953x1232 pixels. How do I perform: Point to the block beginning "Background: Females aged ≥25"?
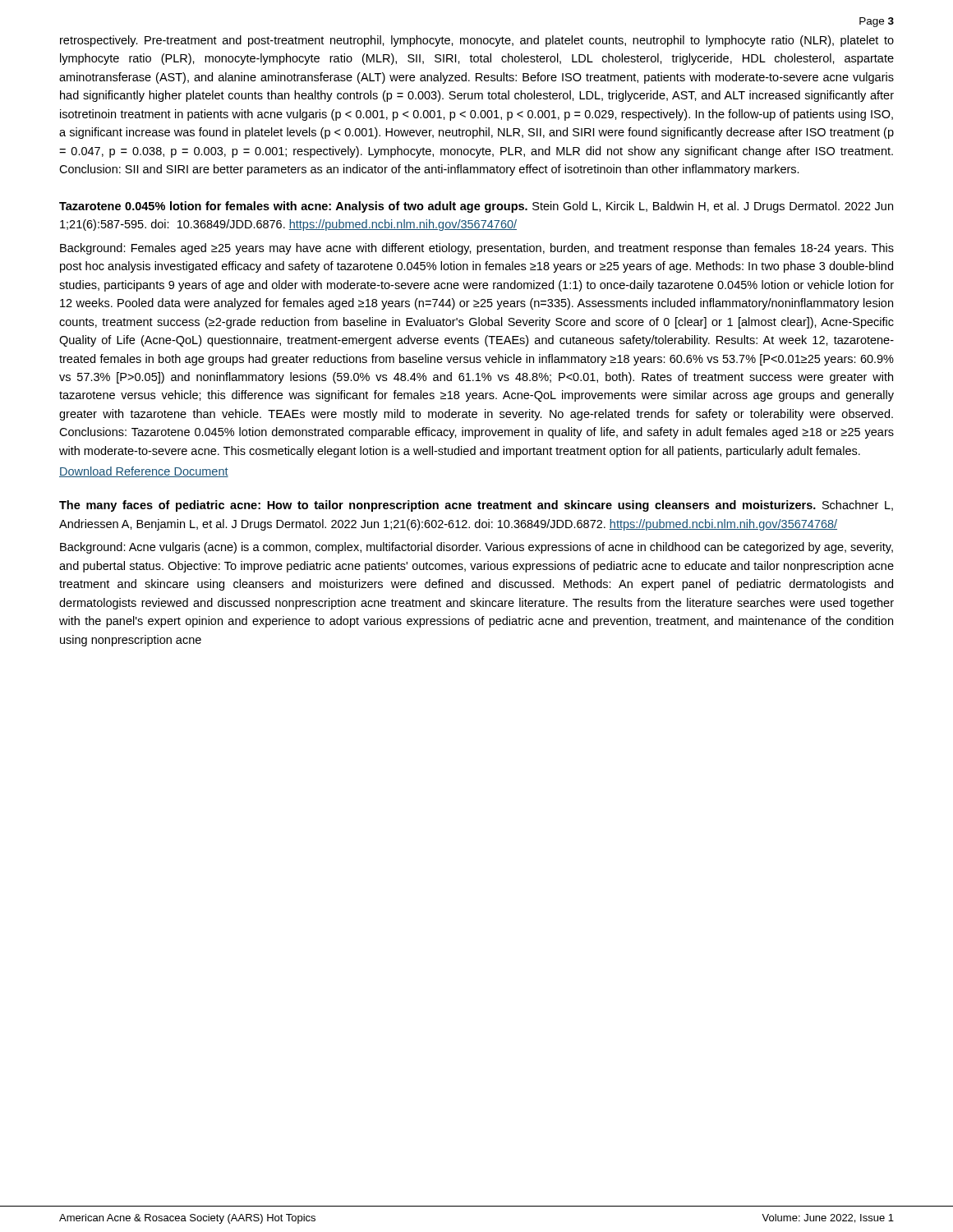476,349
